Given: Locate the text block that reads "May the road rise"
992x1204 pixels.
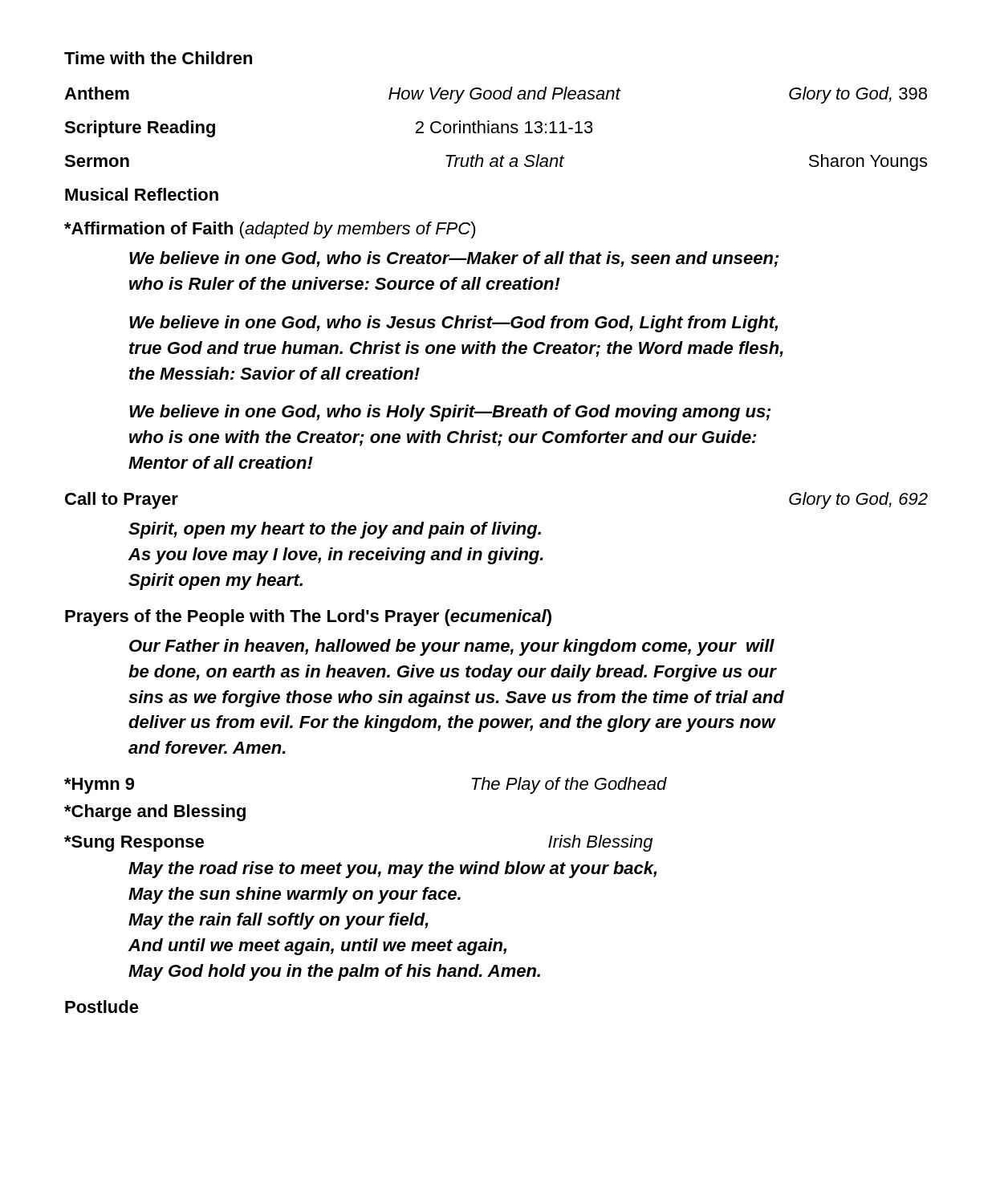Looking at the screenshot, I should tap(393, 919).
